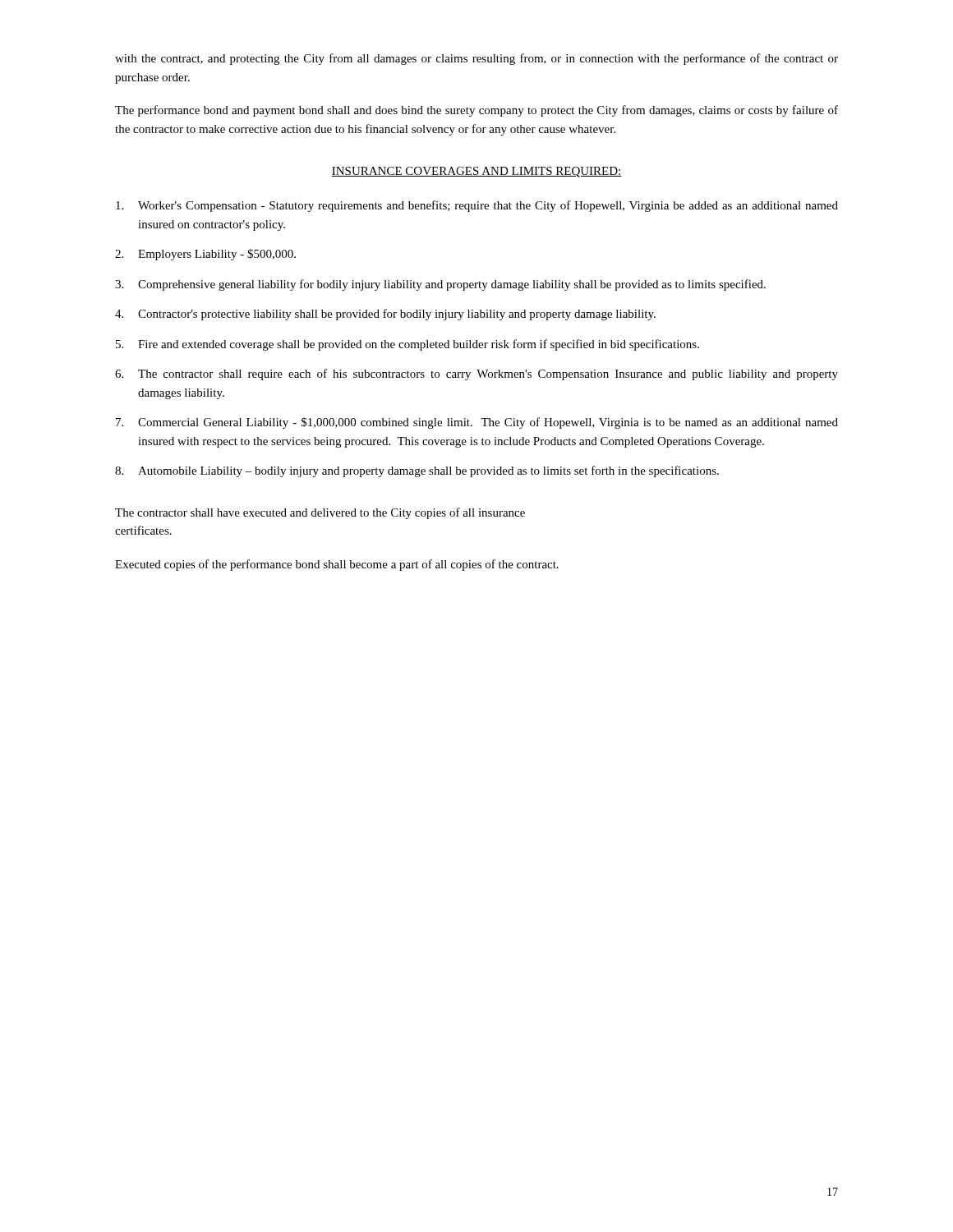Click on the list item that says "5. Fire and extended coverage shall"
Viewport: 953px width, 1232px height.
pyautogui.click(x=476, y=344)
